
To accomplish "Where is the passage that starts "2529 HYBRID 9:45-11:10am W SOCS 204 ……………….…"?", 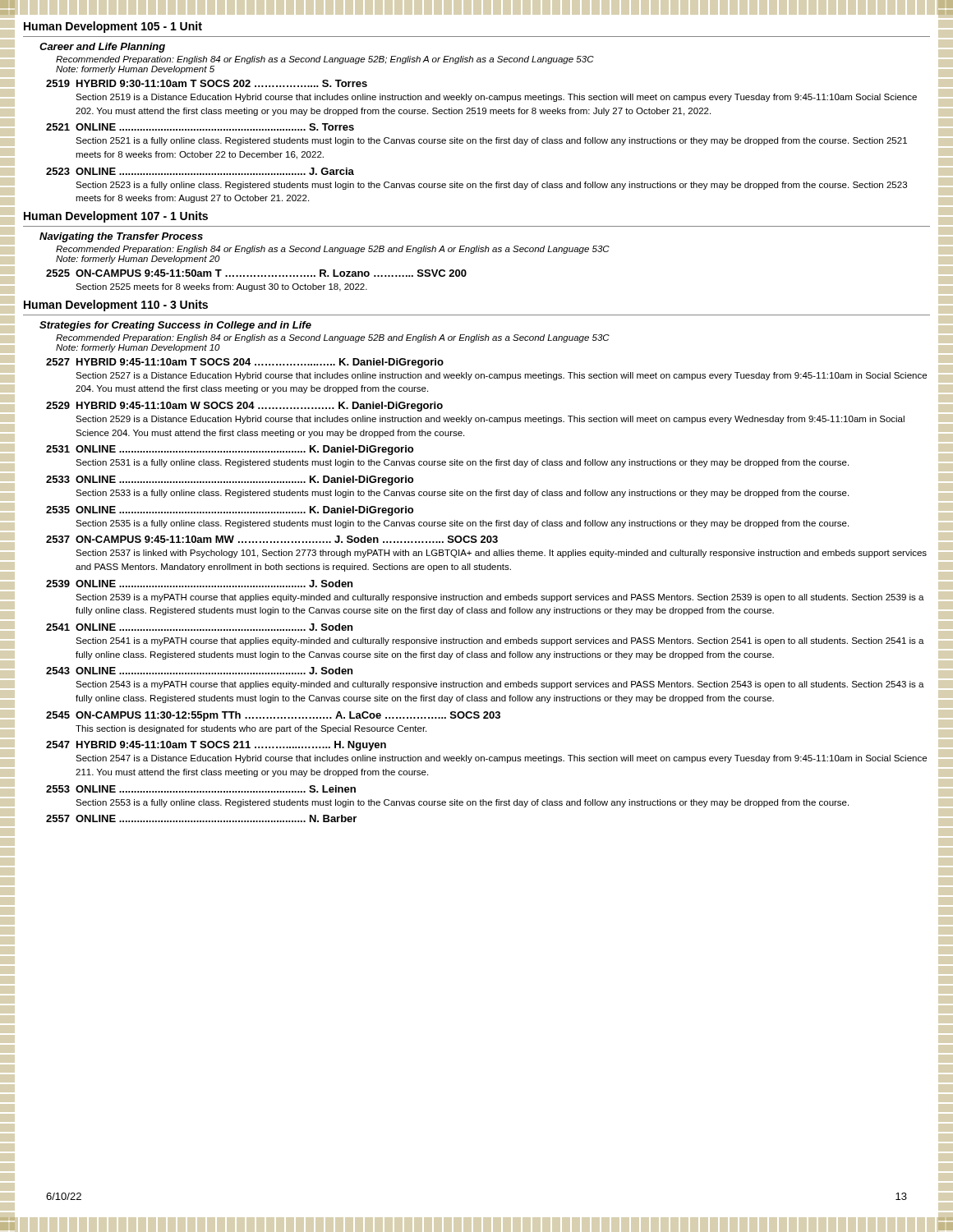I will tap(488, 419).
